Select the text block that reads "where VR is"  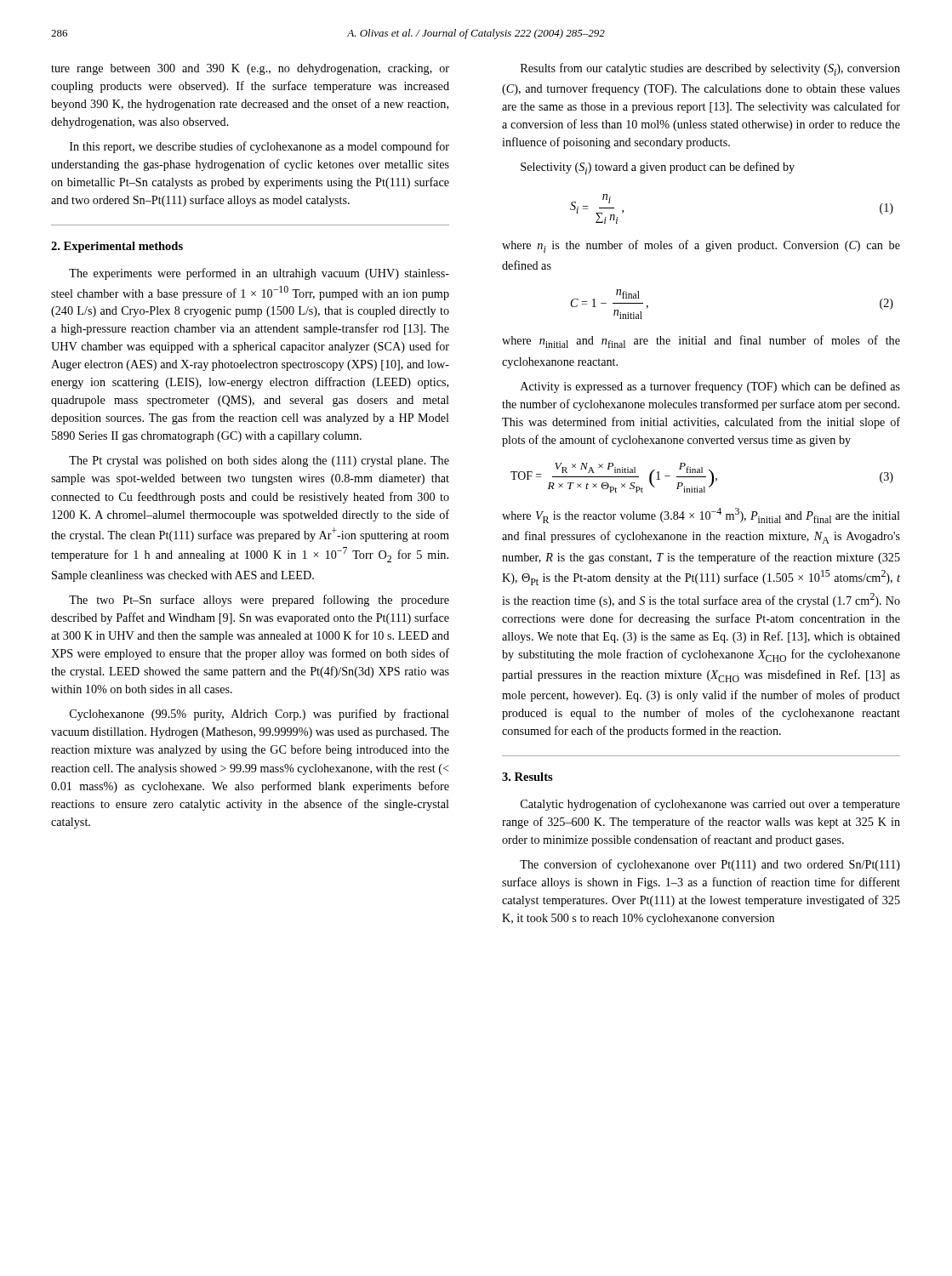(701, 623)
